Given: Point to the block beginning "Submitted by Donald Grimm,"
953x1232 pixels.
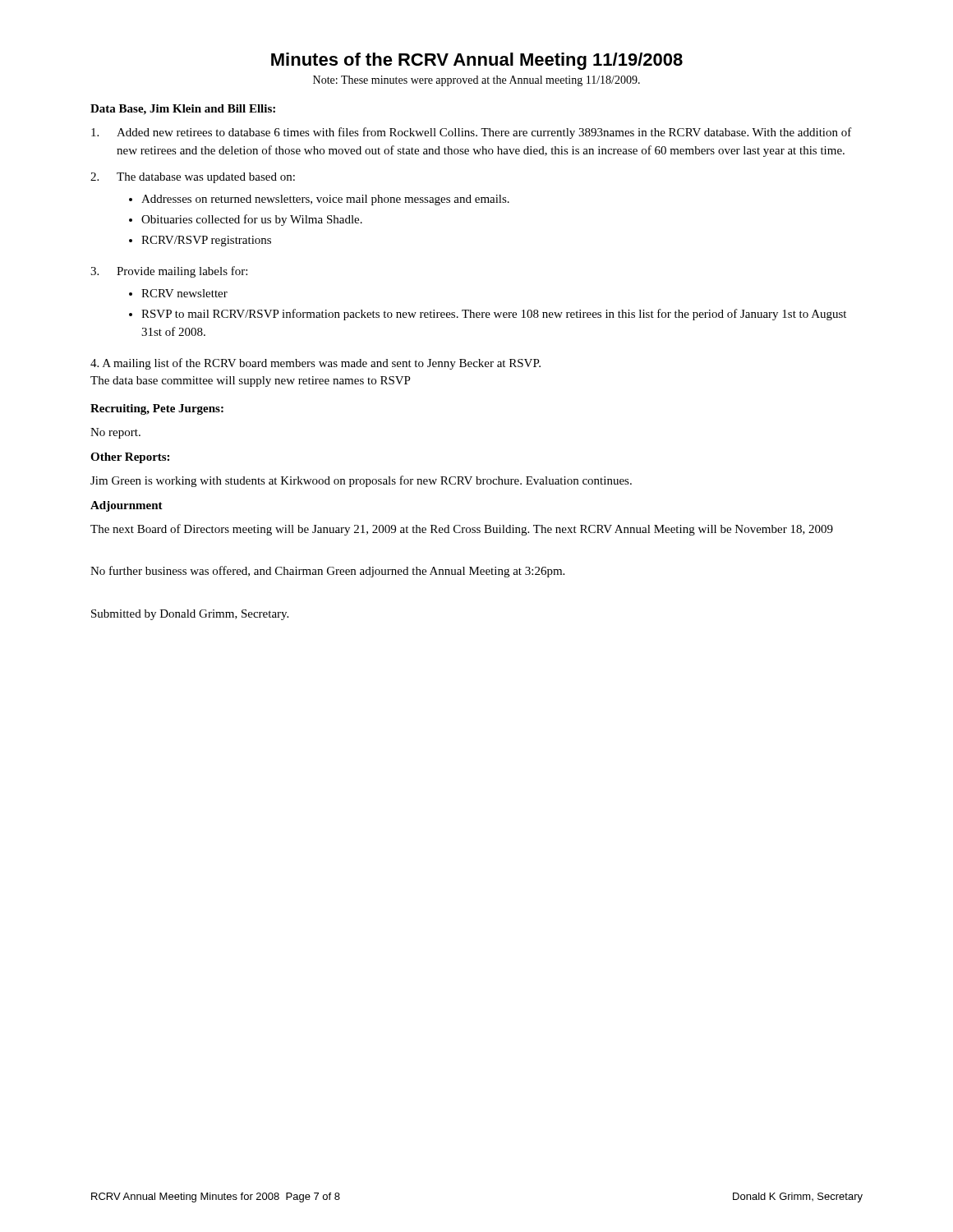Looking at the screenshot, I should pos(190,614).
